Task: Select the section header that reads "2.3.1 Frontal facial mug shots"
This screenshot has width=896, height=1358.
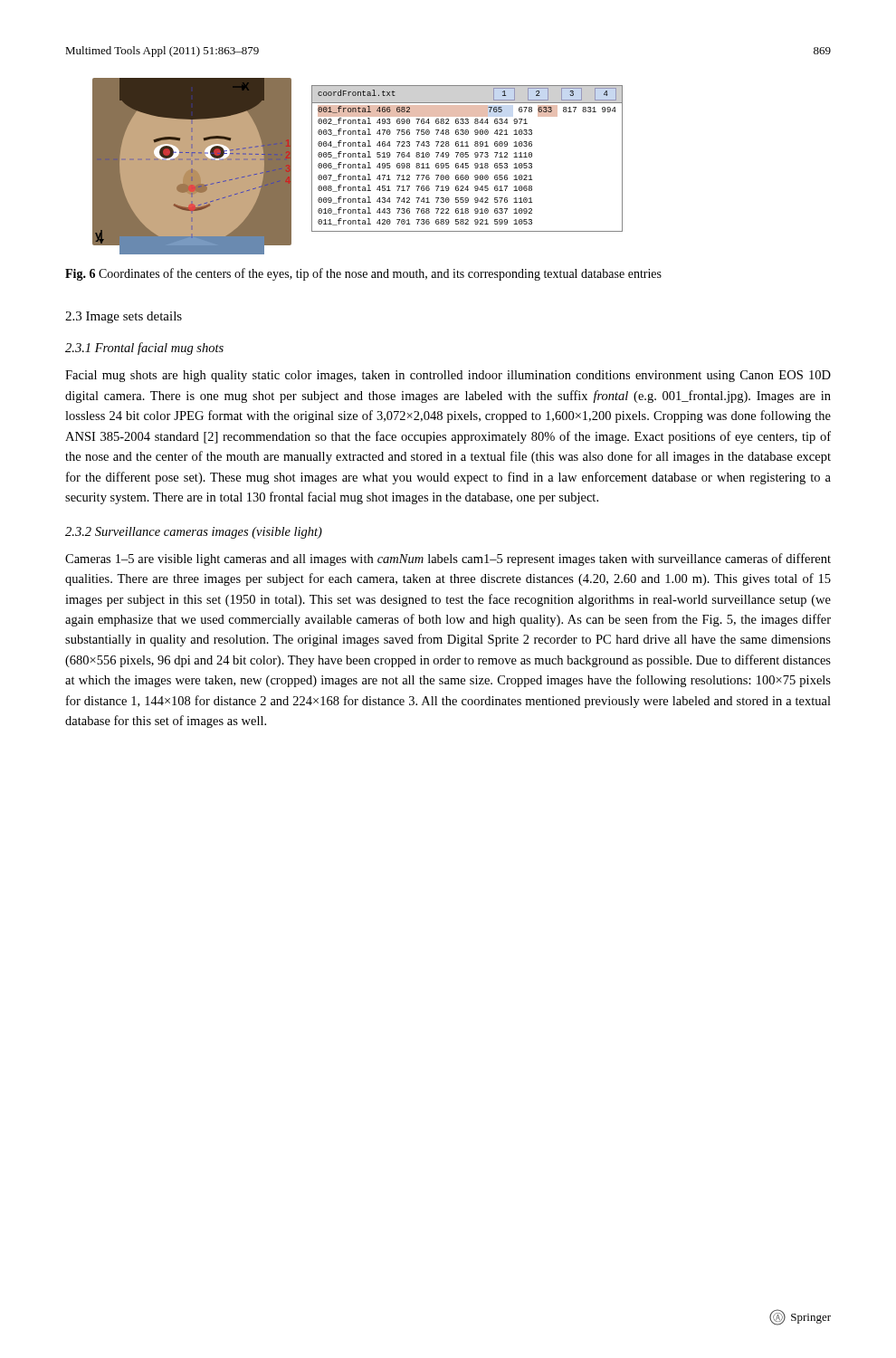Action: click(144, 348)
